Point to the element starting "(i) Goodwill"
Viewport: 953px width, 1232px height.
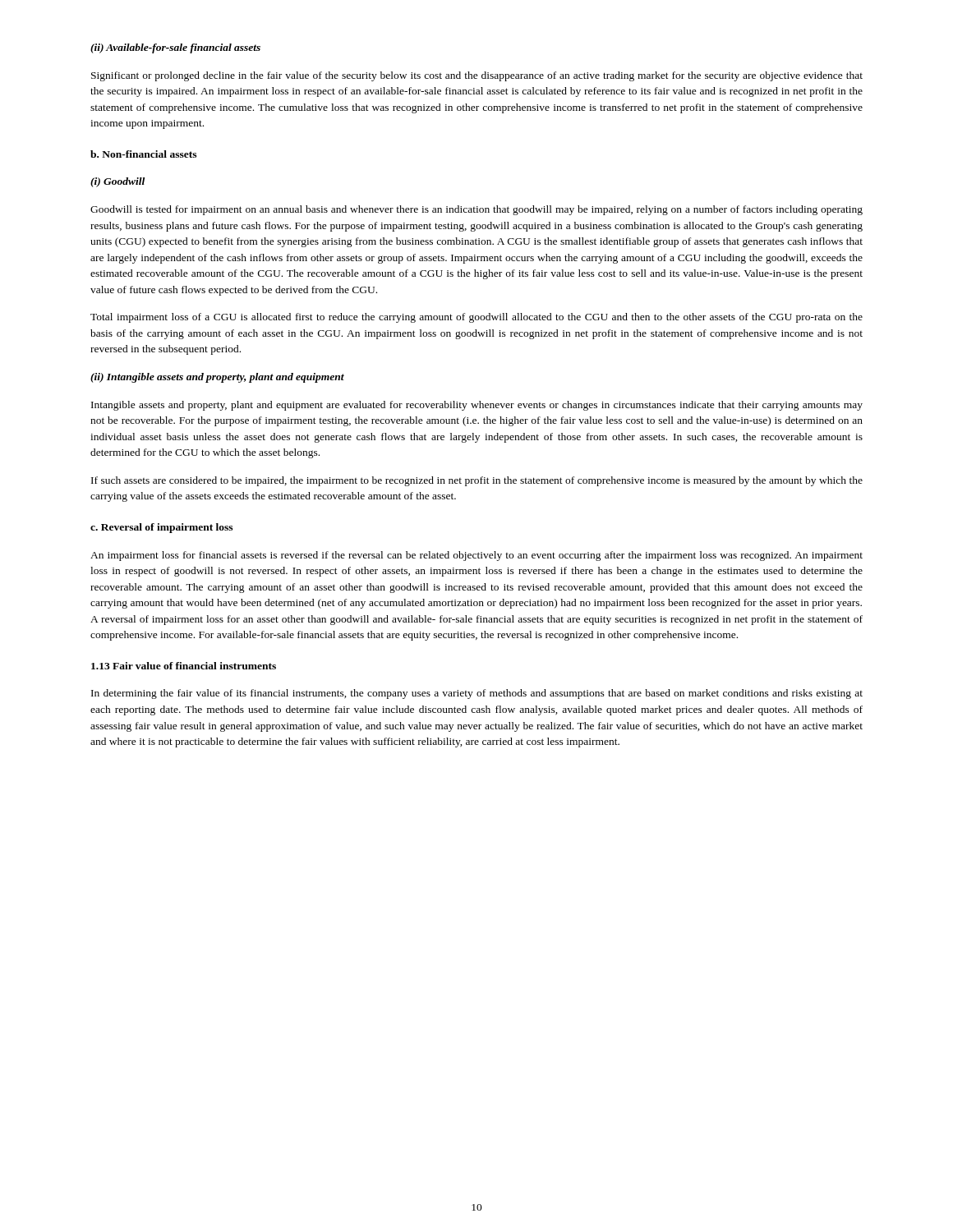[117, 182]
